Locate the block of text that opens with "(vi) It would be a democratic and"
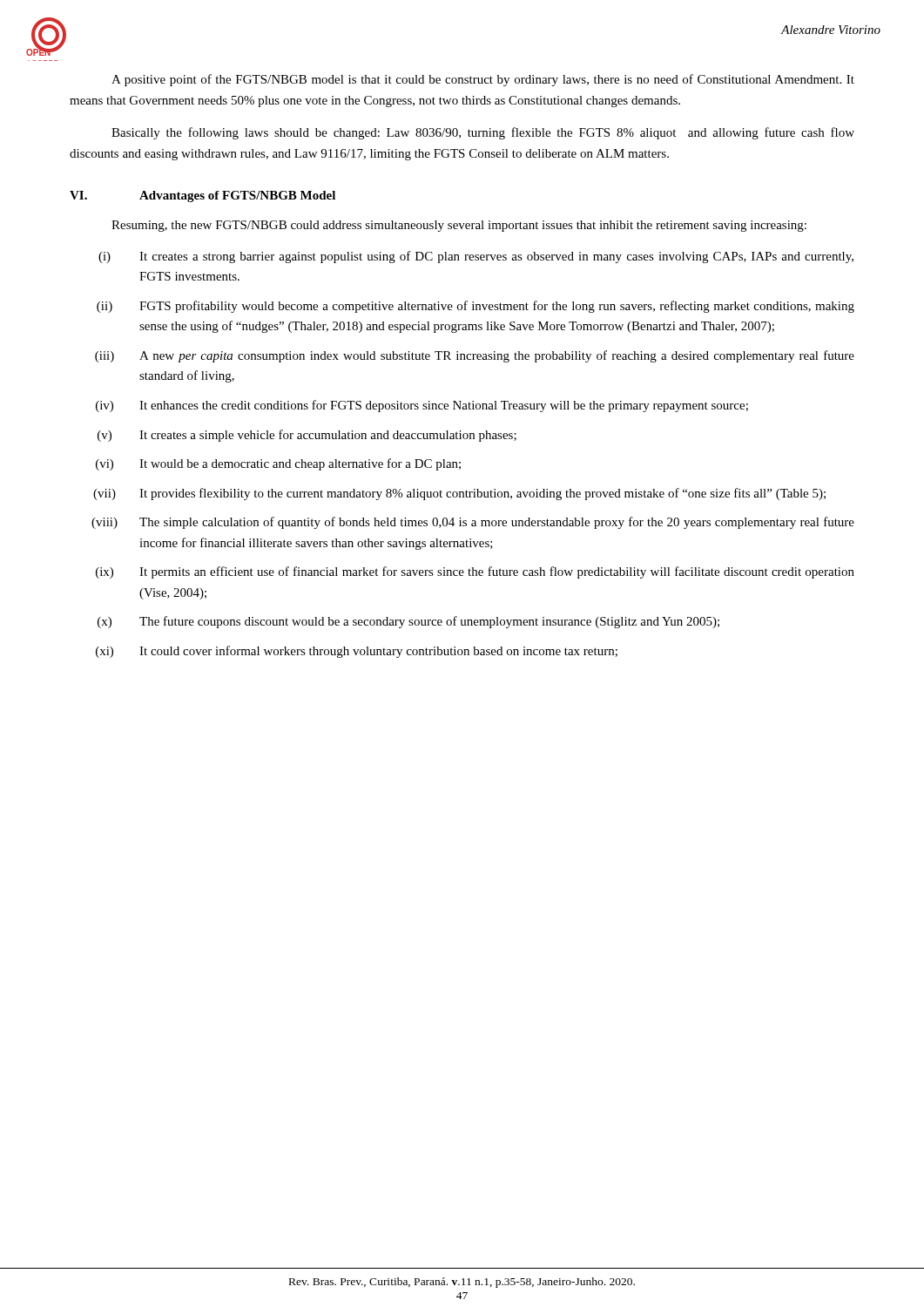This screenshot has height=1307, width=924. [x=462, y=464]
